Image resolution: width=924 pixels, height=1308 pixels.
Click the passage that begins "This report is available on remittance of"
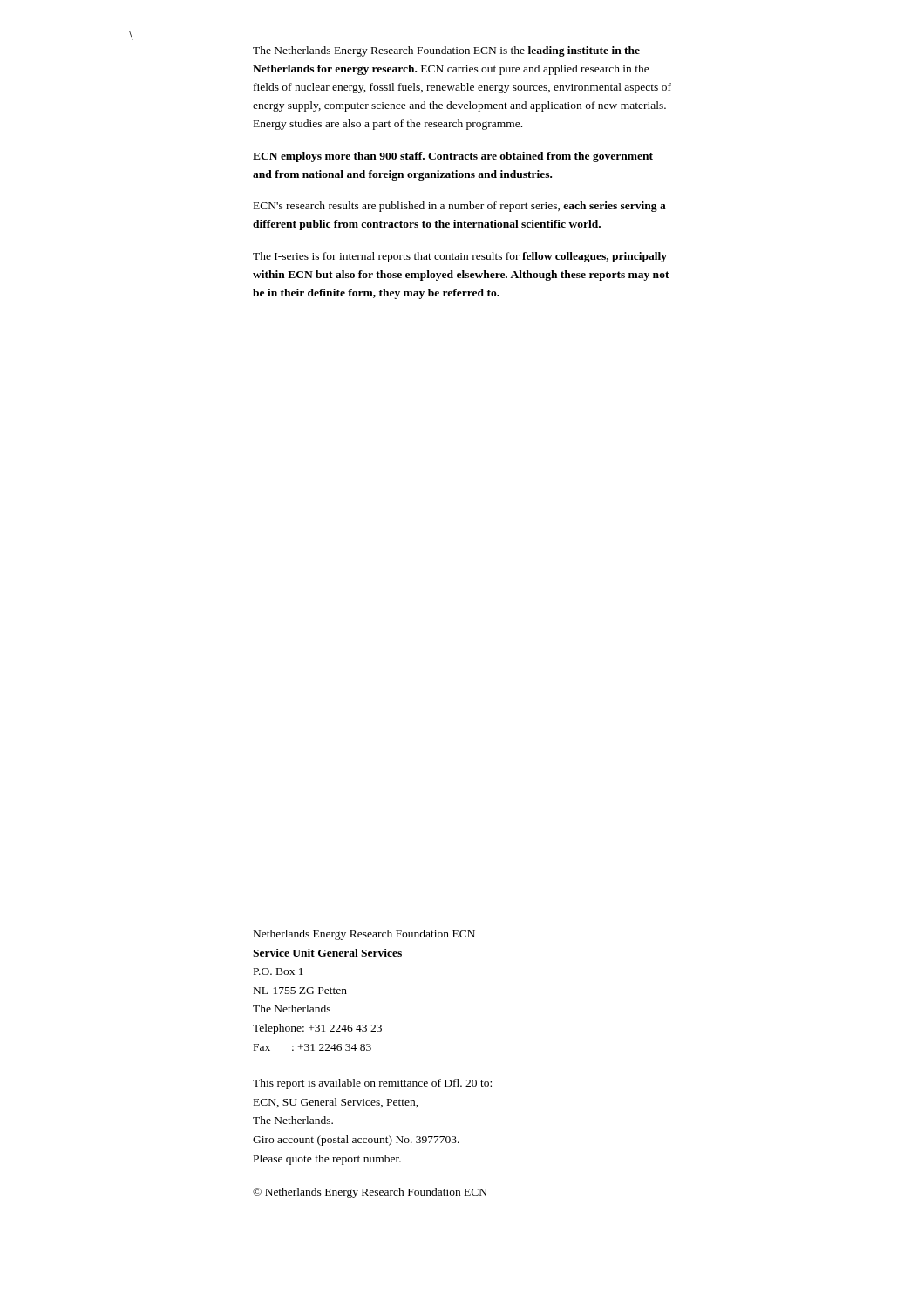372,1084
